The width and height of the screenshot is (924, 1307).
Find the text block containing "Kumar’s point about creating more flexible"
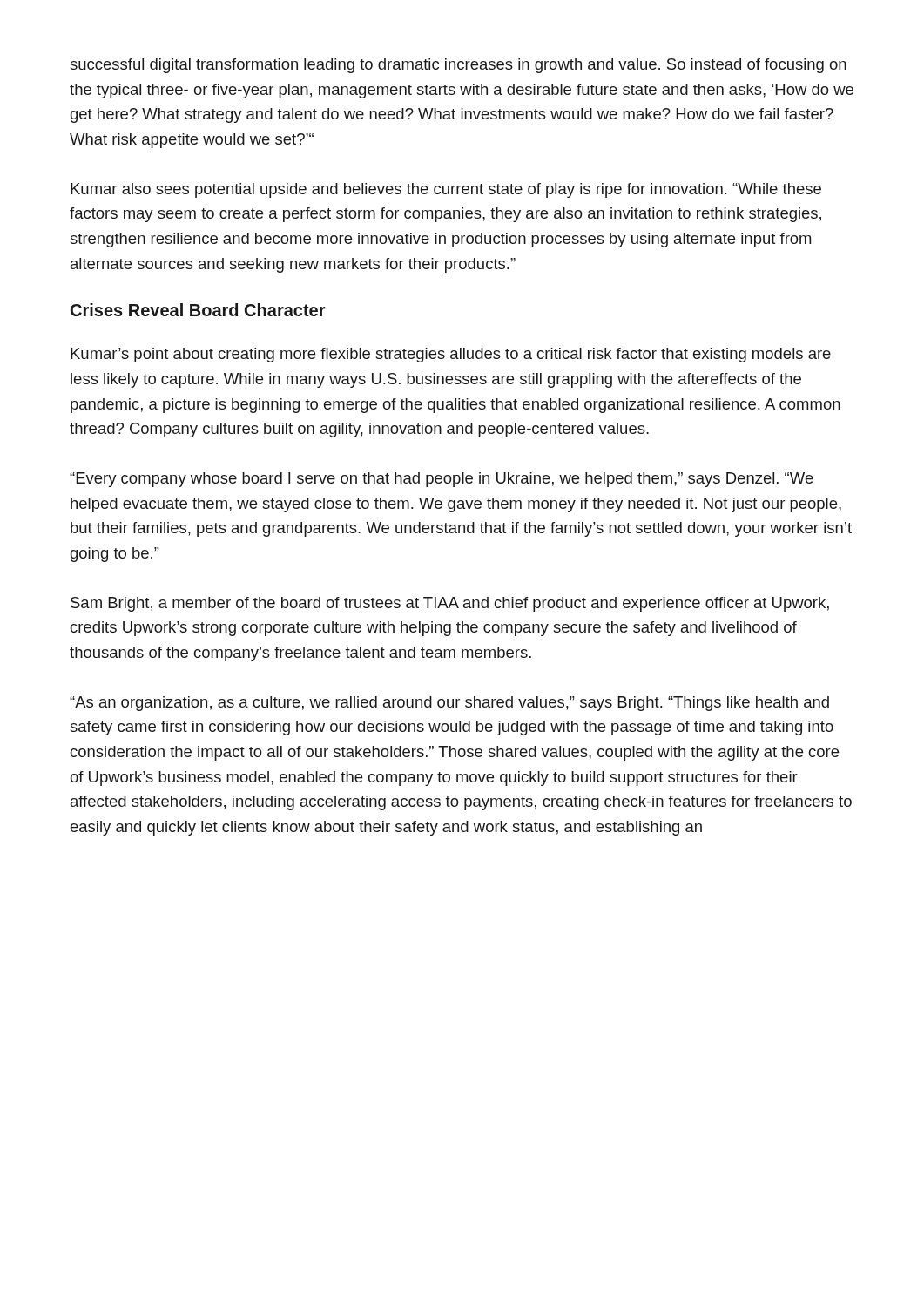coord(455,391)
